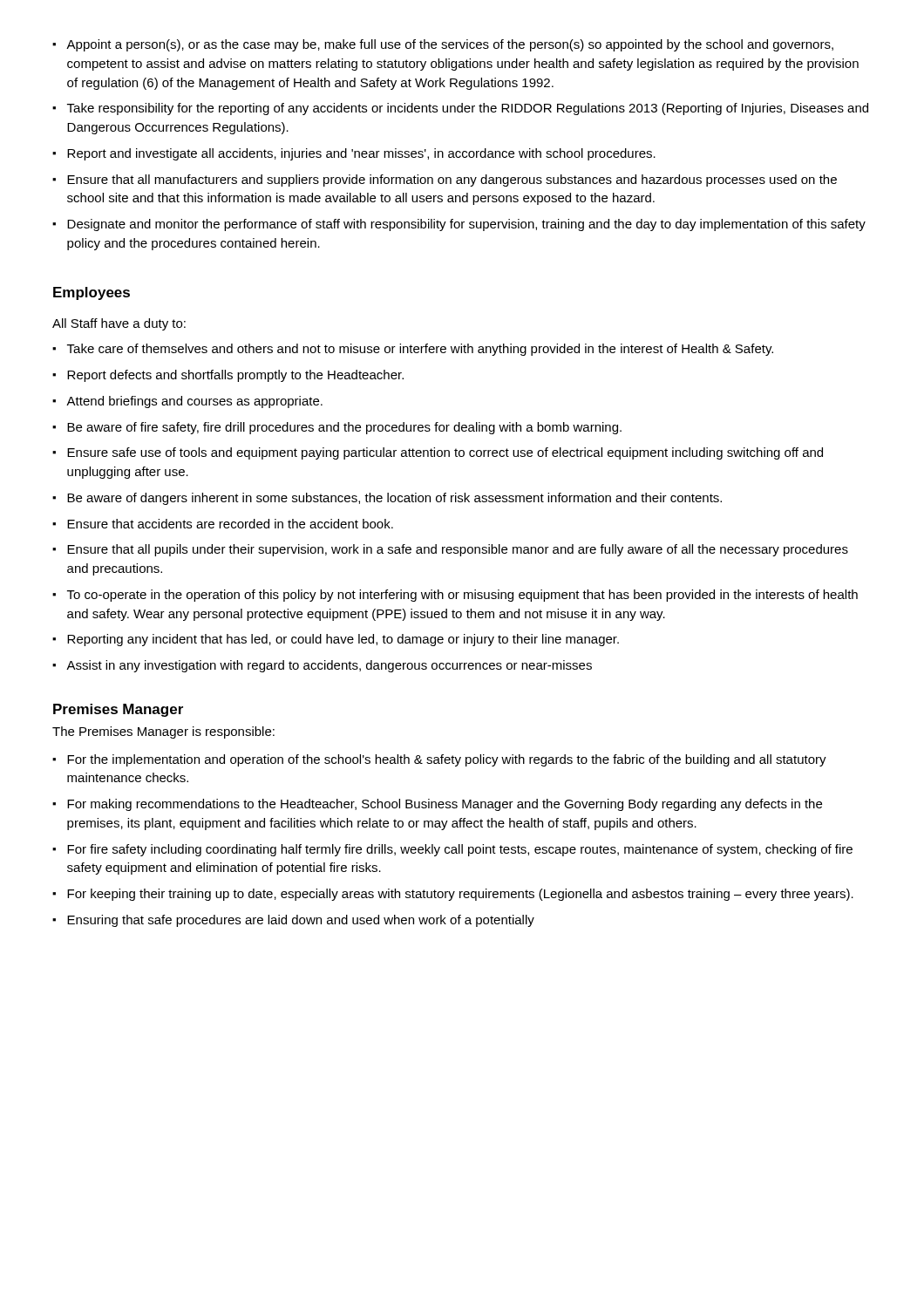Locate the list item with the text "Take responsibility for the reporting of any accidents"

point(469,118)
